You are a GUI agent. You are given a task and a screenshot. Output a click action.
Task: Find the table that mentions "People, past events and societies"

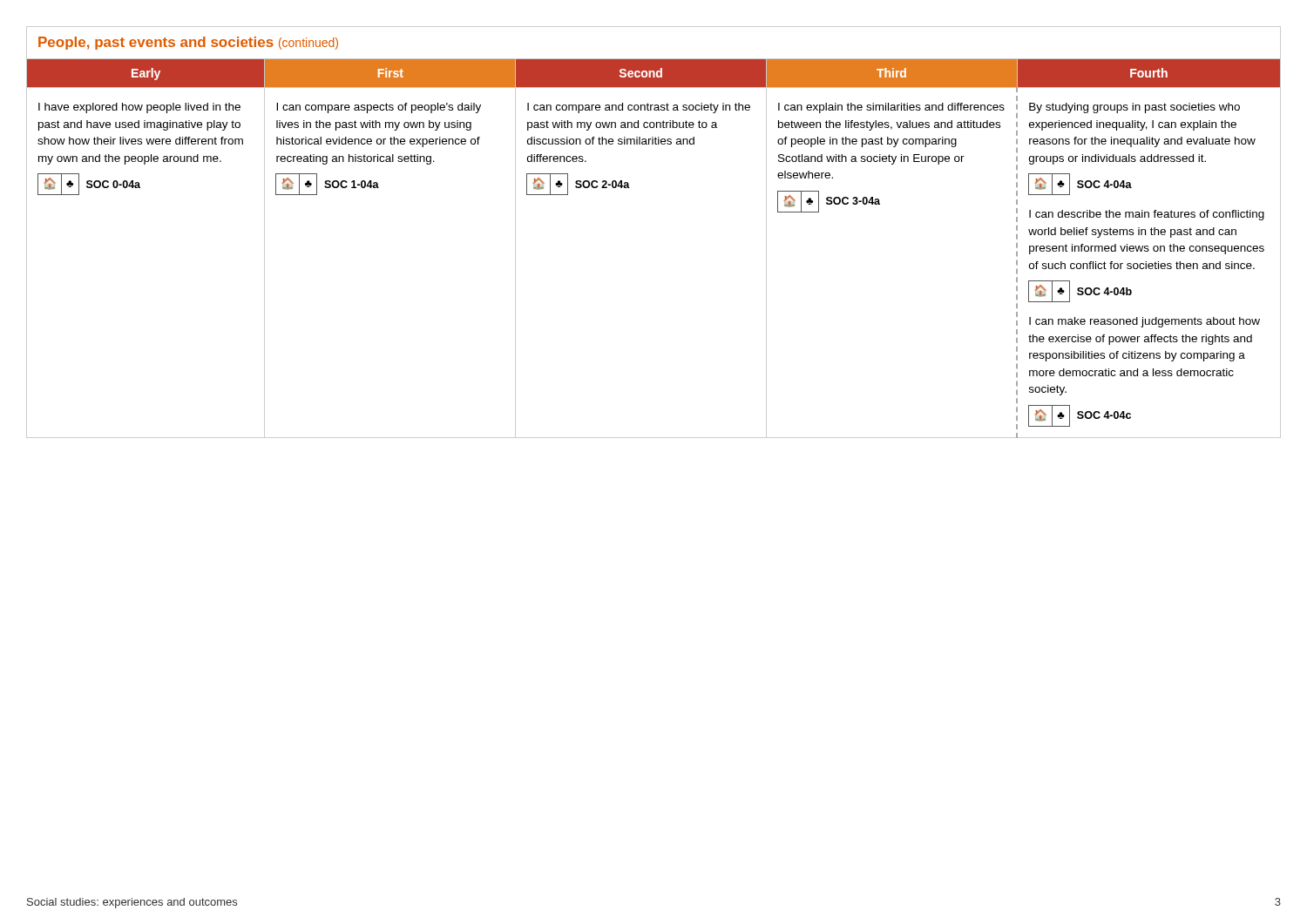pyautogui.click(x=654, y=232)
